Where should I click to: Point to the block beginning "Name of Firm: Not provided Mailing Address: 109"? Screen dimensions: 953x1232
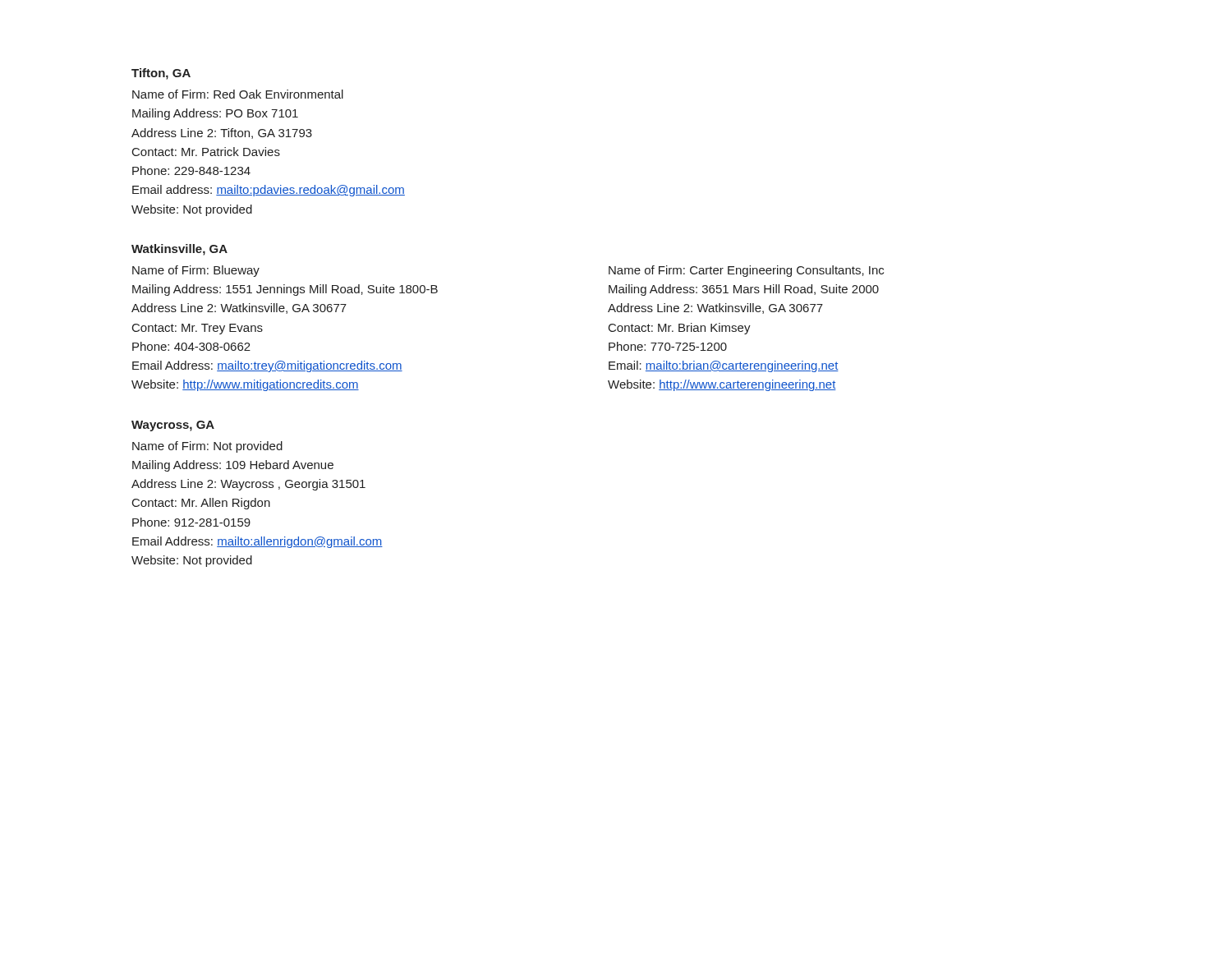[257, 503]
